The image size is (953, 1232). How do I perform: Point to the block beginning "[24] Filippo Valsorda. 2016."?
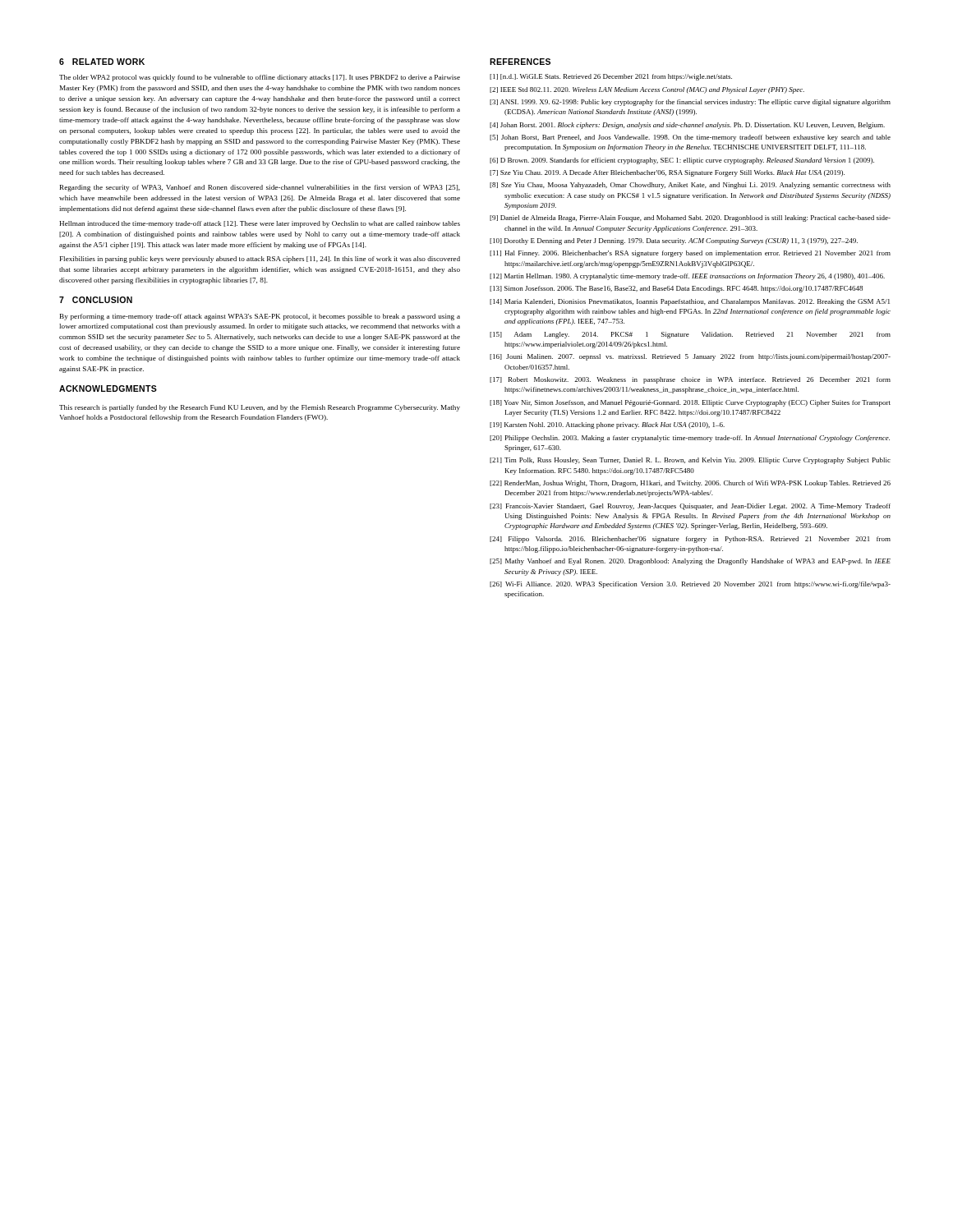[x=690, y=543]
